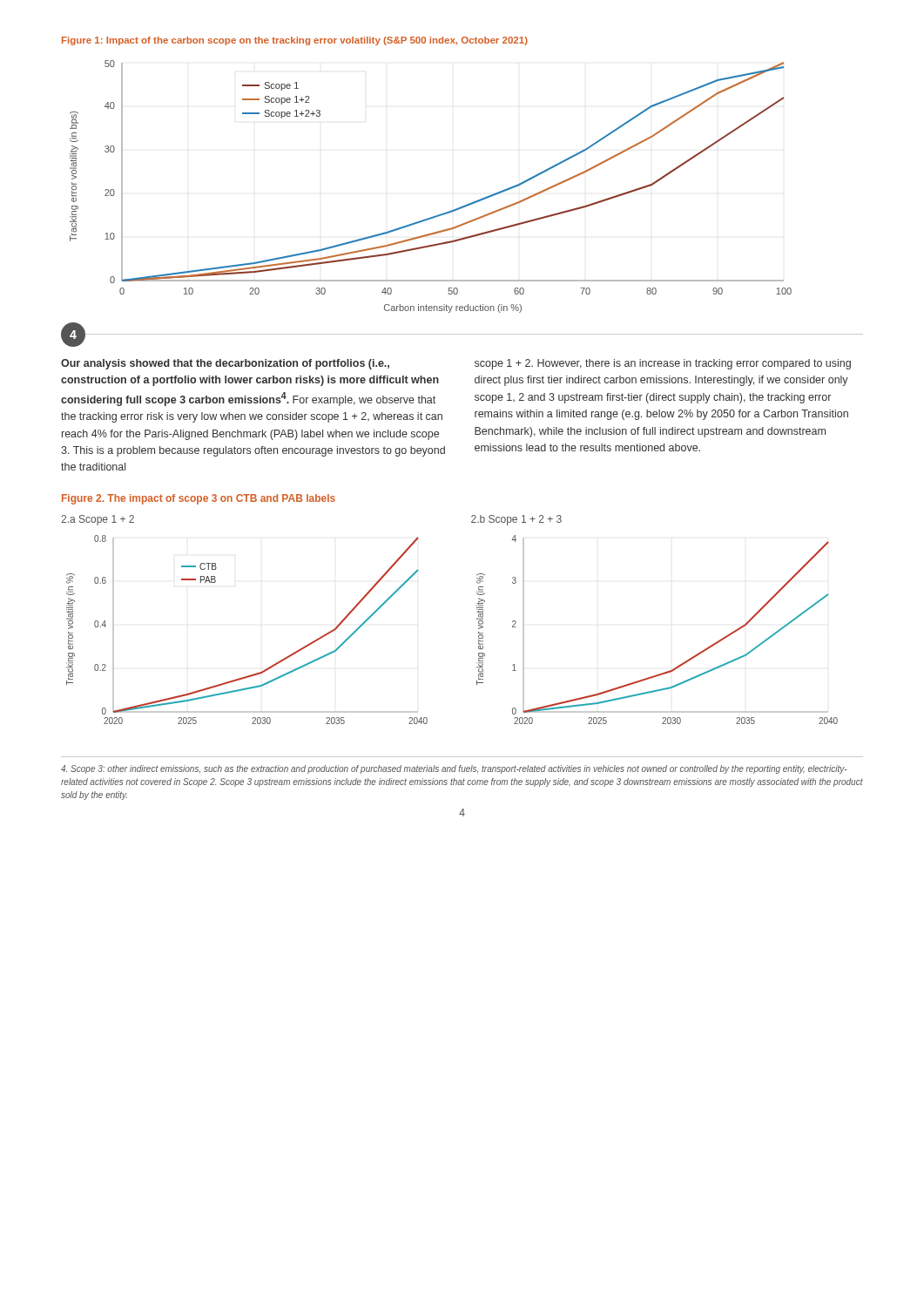Locate the footnote
This screenshot has height=1307, width=924.
tap(462, 782)
